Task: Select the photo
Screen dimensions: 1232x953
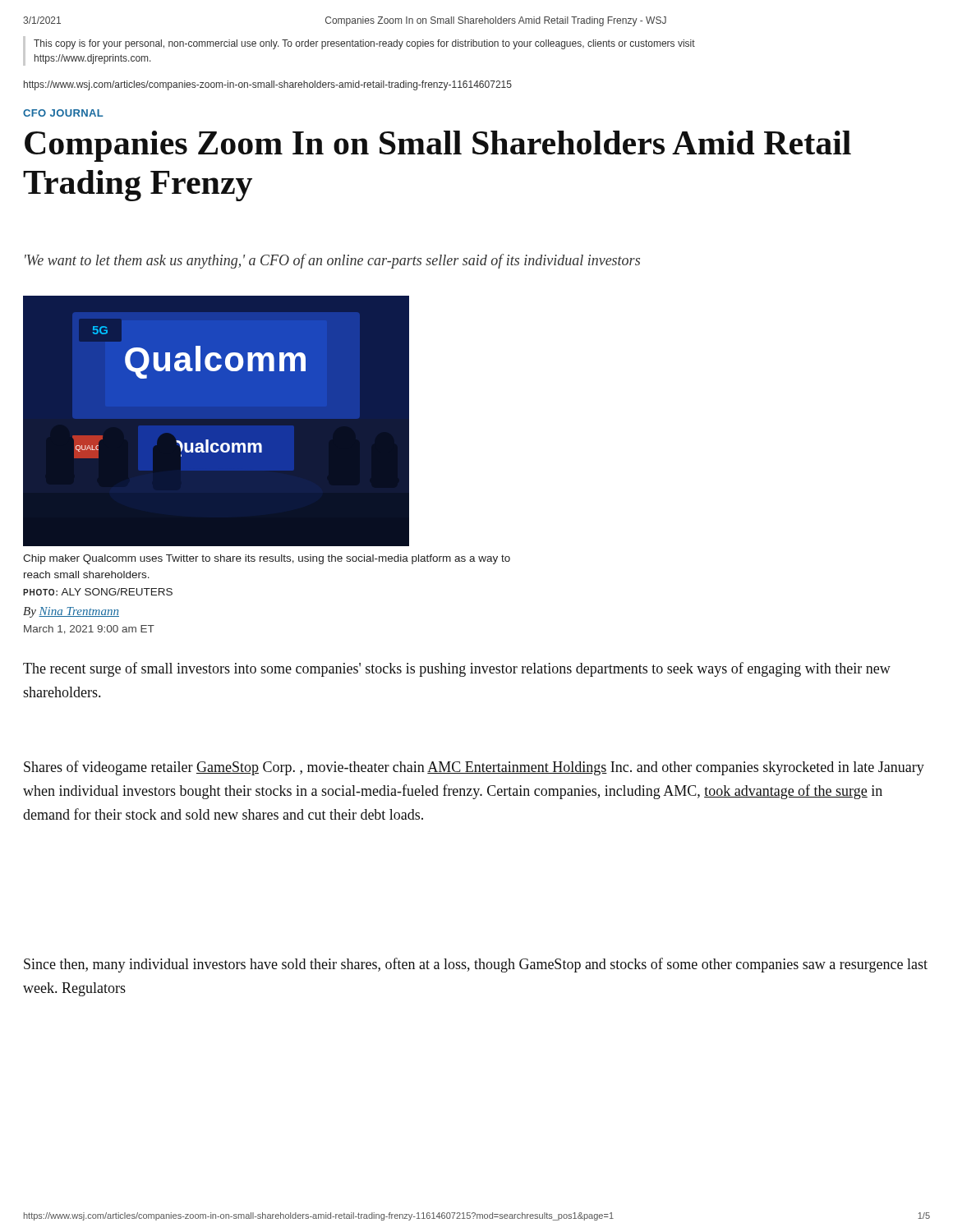Action: point(216,421)
